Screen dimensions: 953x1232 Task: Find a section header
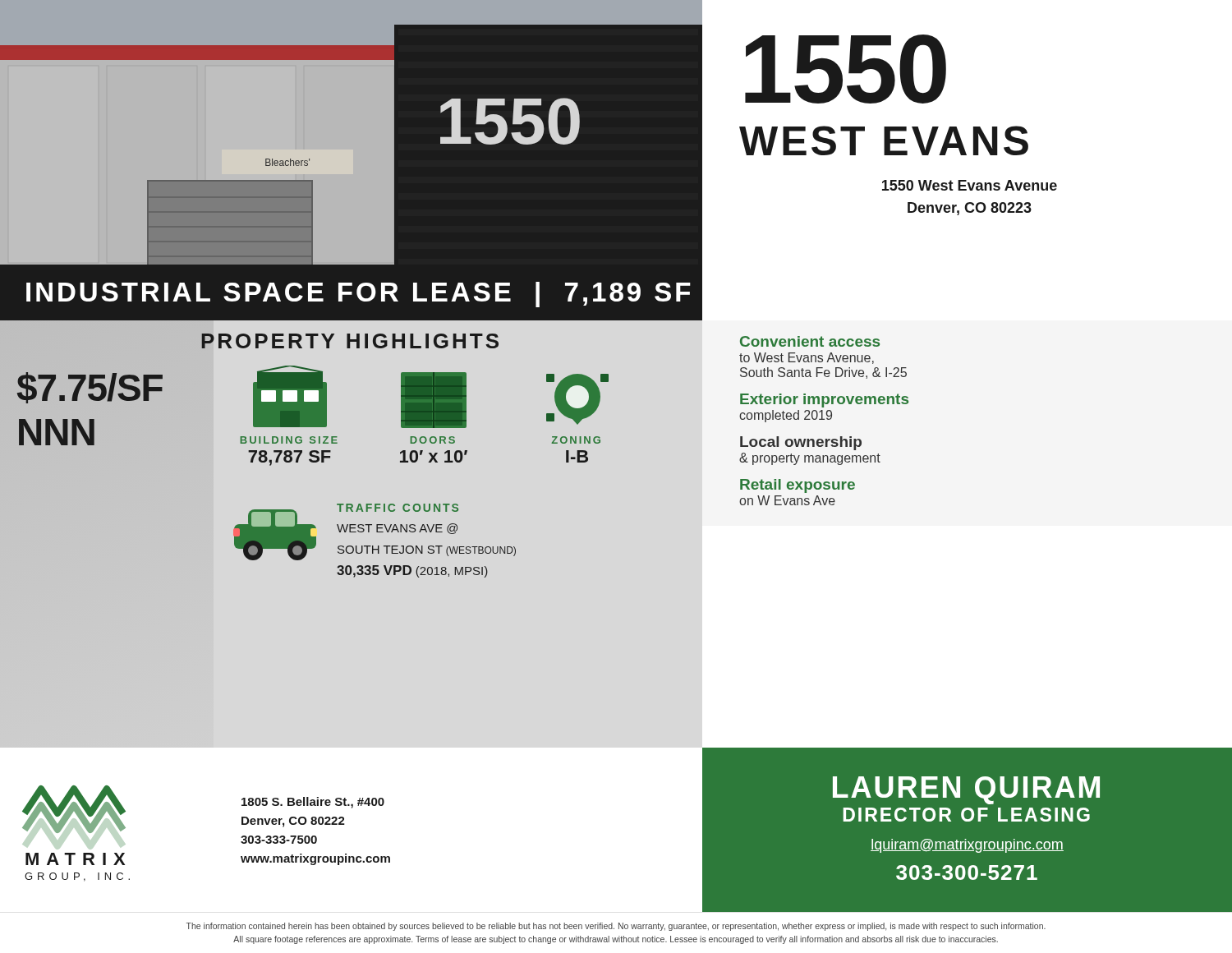351,341
